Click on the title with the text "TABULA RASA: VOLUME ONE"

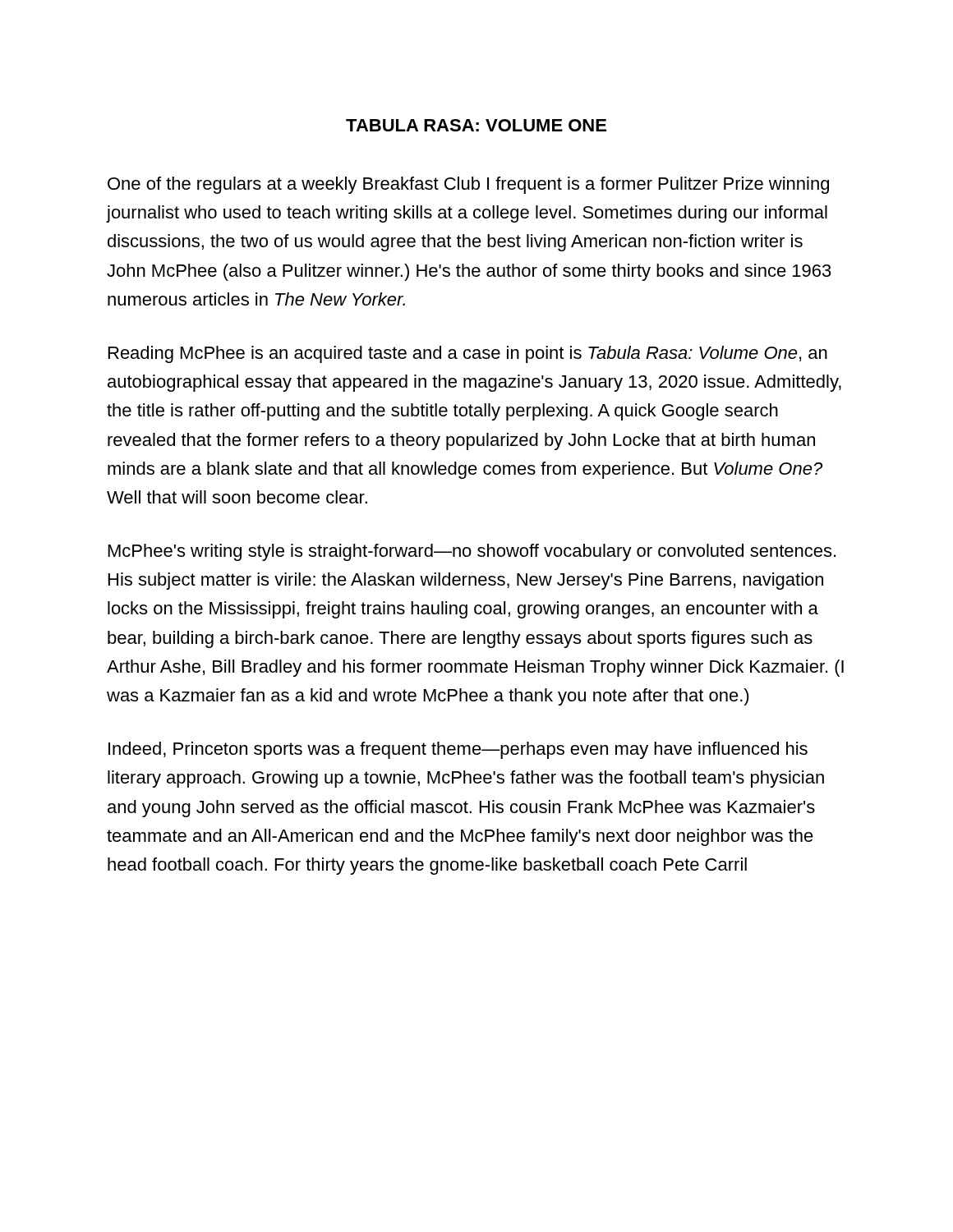(476, 125)
